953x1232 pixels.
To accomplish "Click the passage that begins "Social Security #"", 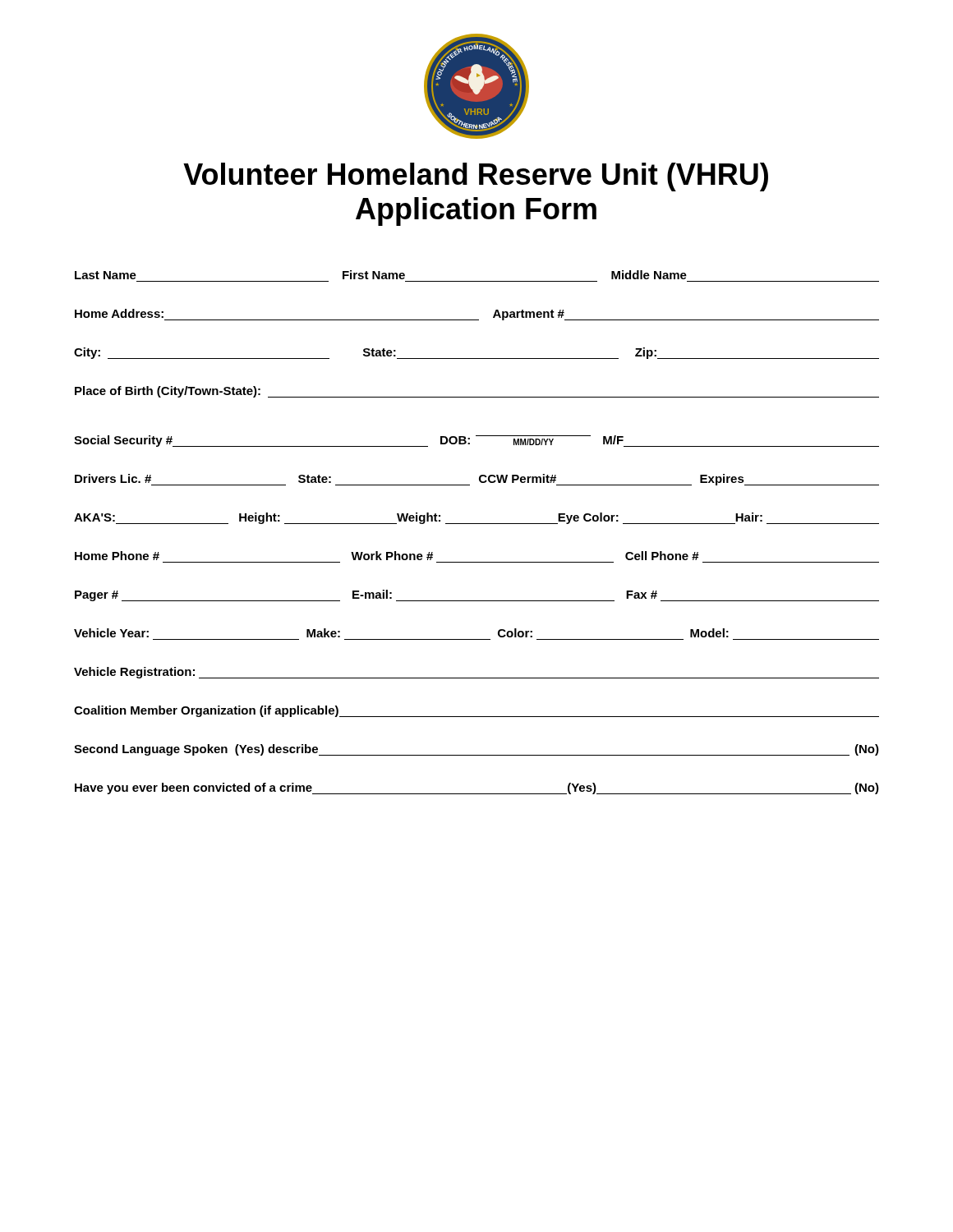I will click(476, 434).
